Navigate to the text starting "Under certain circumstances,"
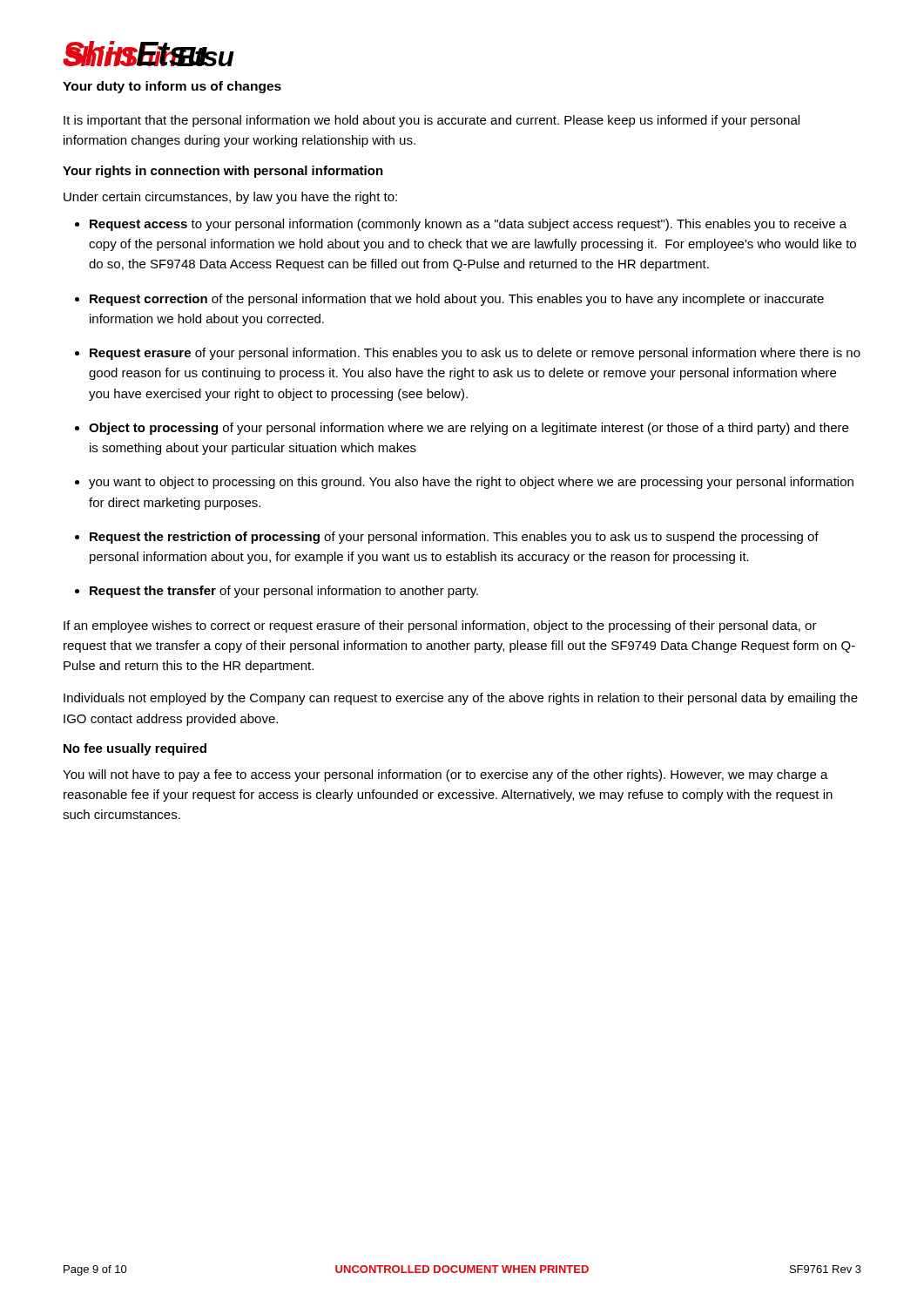The width and height of the screenshot is (924, 1307). coord(230,196)
